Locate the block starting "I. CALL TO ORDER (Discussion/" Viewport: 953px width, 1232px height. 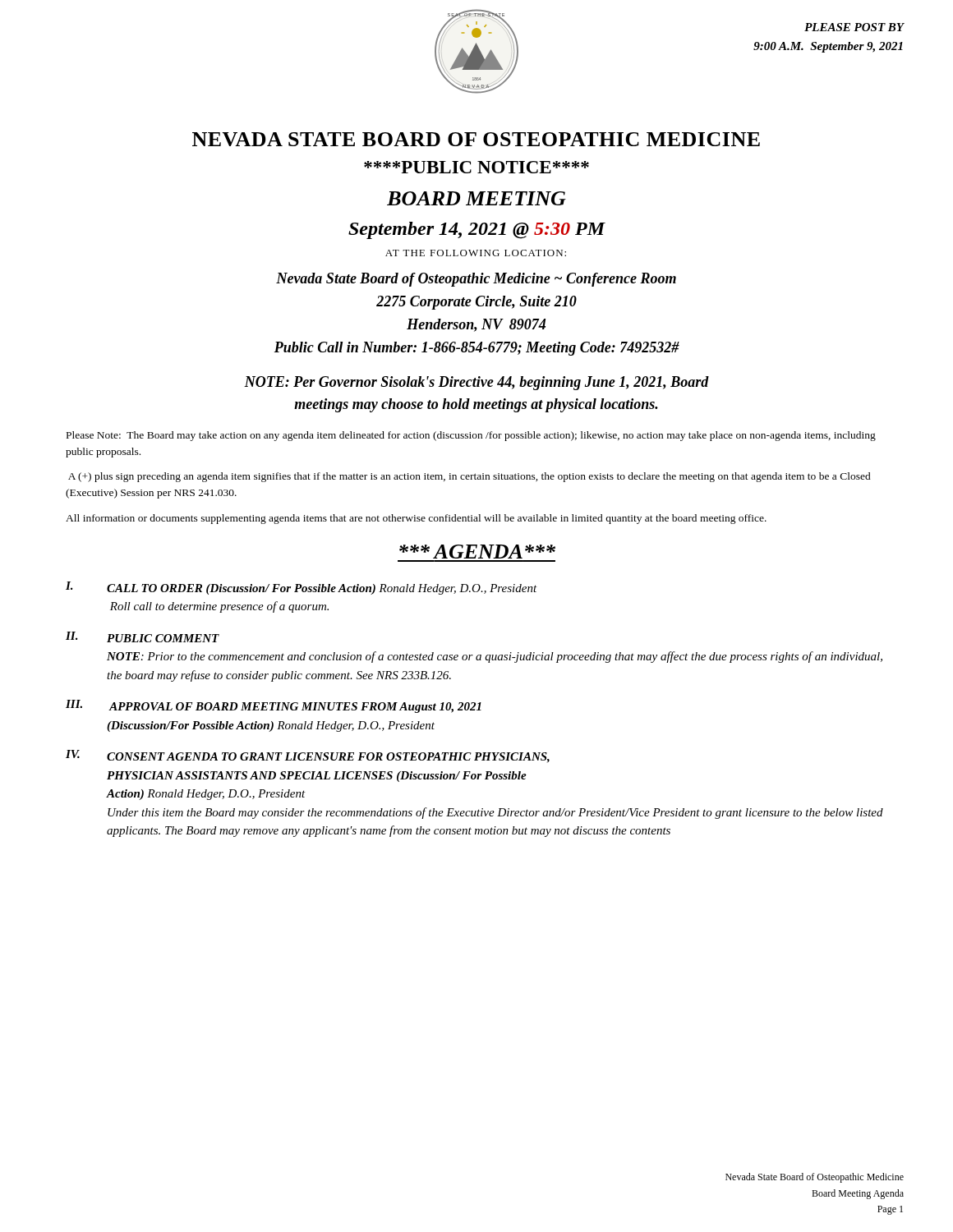click(x=476, y=597)
